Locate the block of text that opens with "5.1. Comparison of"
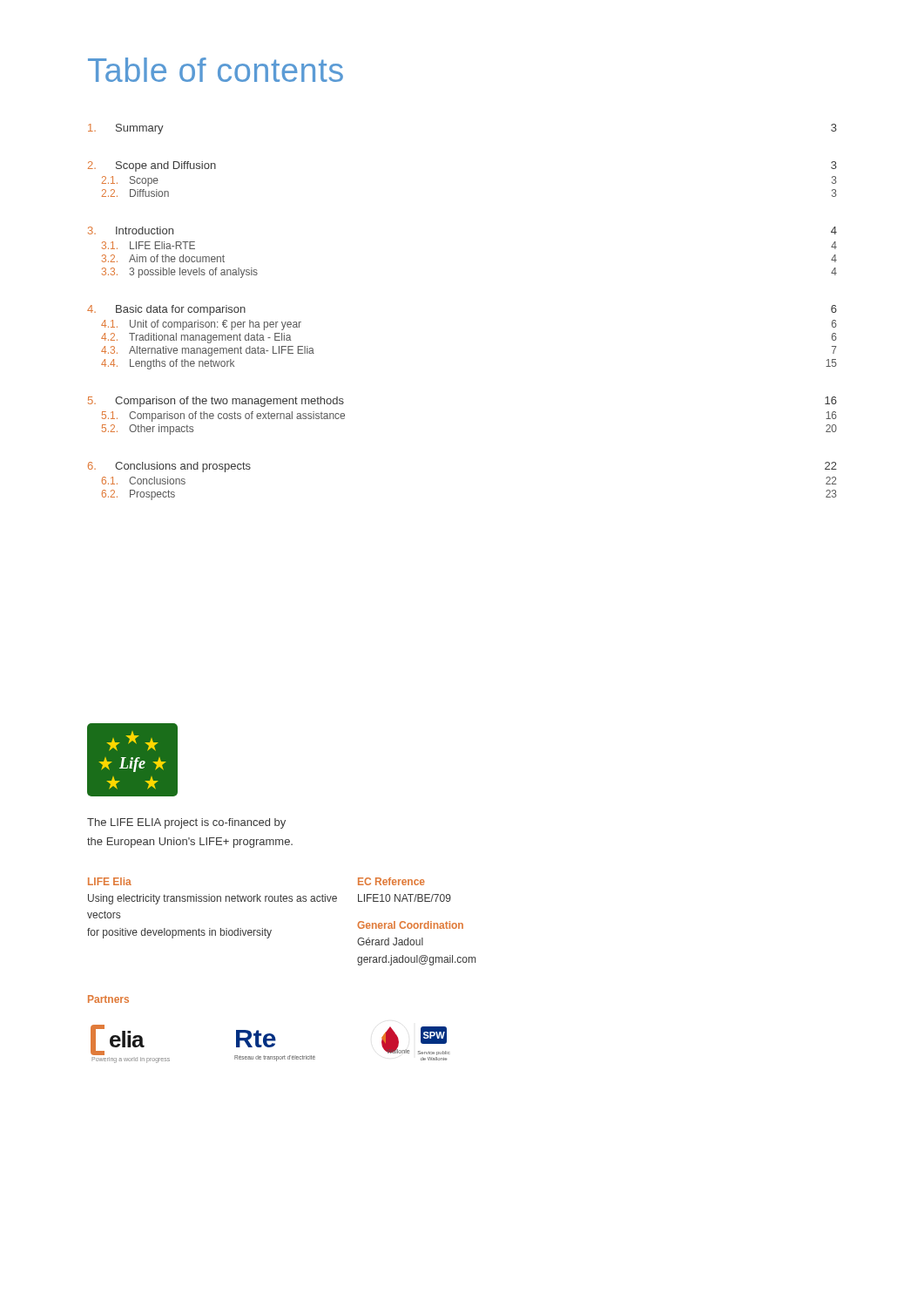The height and width of the screenshot is (1307, 924). click(239, 416)
